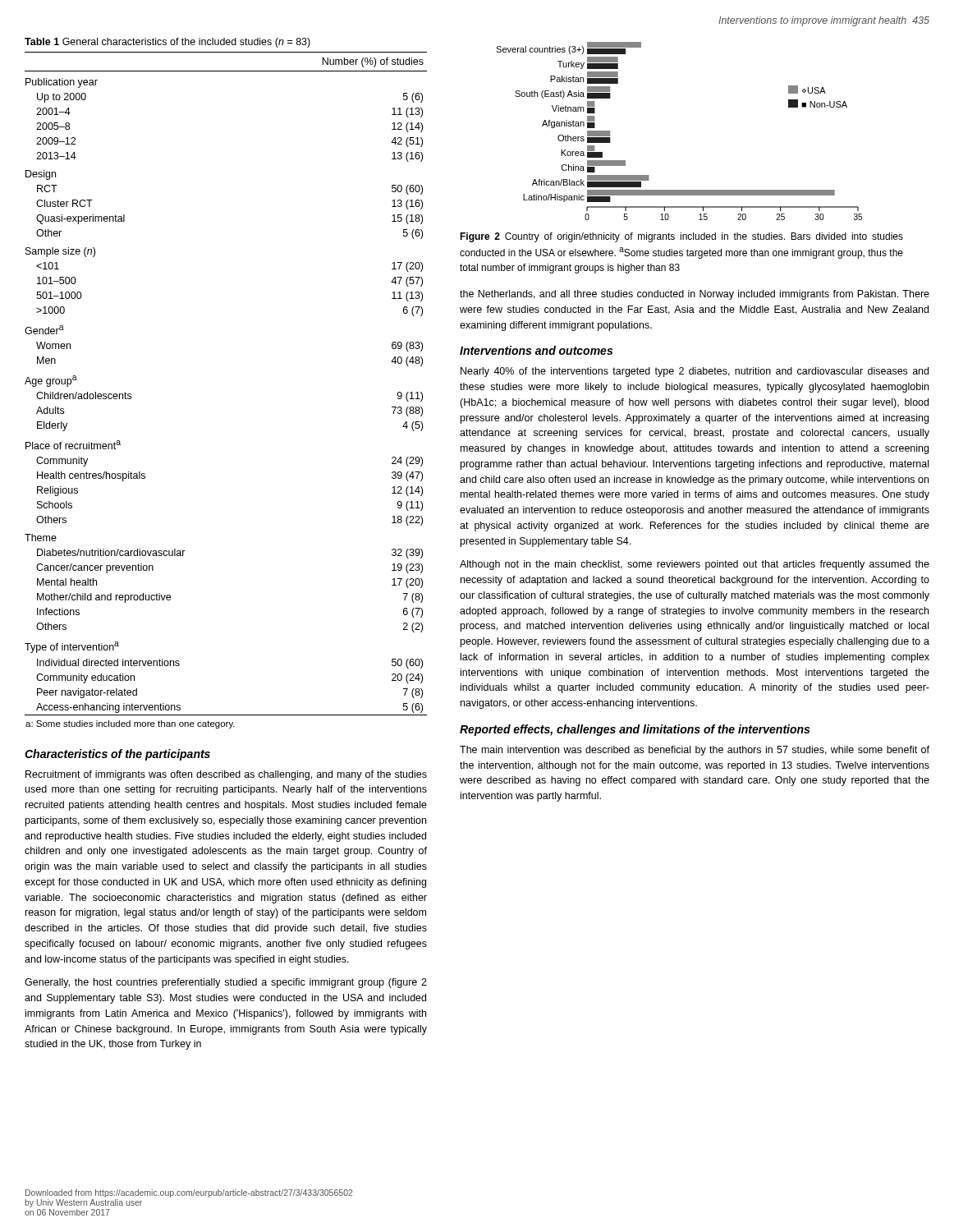954x1232 pixels.
Task: Click the passage that begins "Recruitment of immigrants"
Action: coord(226,867)
